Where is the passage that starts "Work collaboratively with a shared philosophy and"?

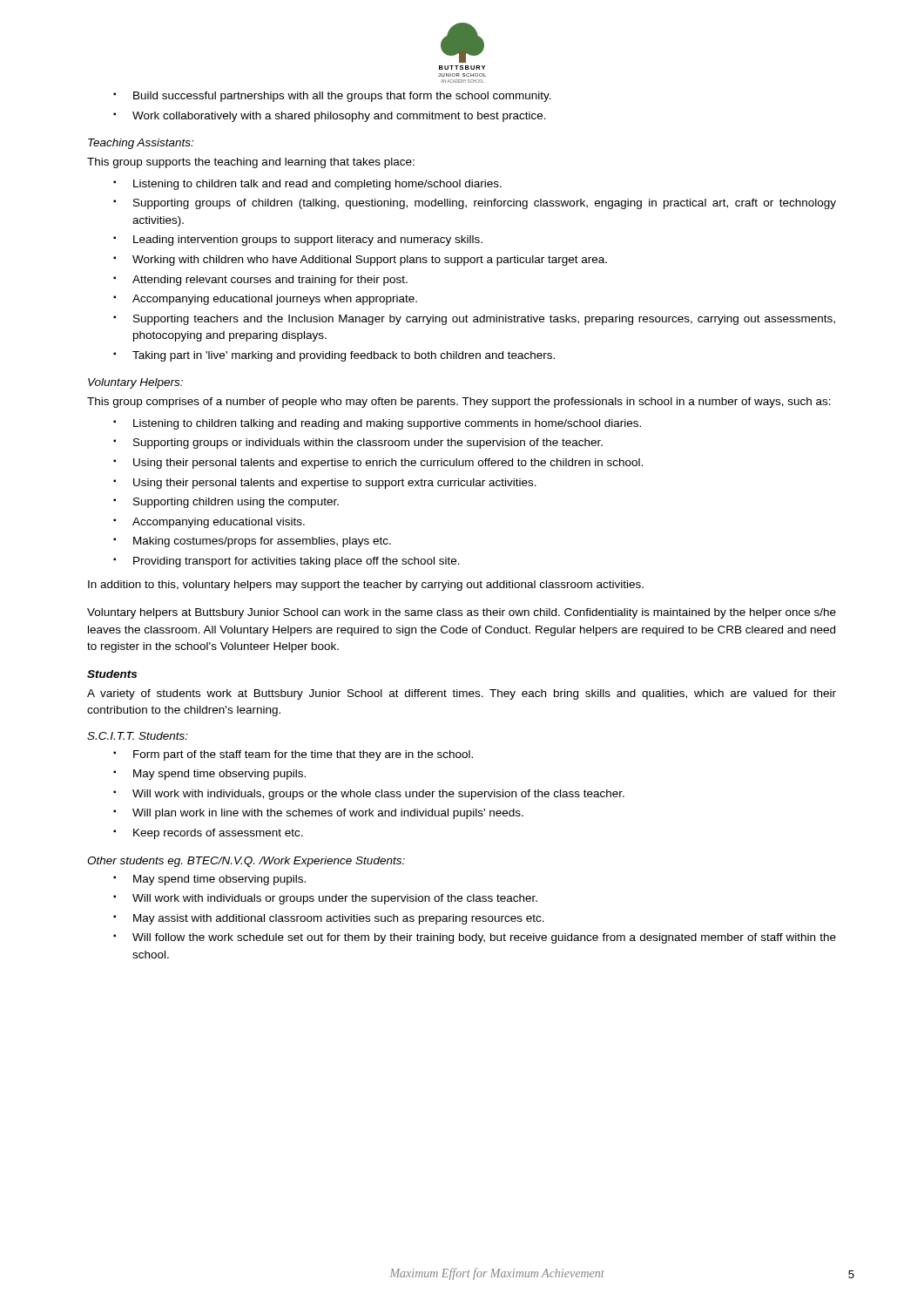339,115
